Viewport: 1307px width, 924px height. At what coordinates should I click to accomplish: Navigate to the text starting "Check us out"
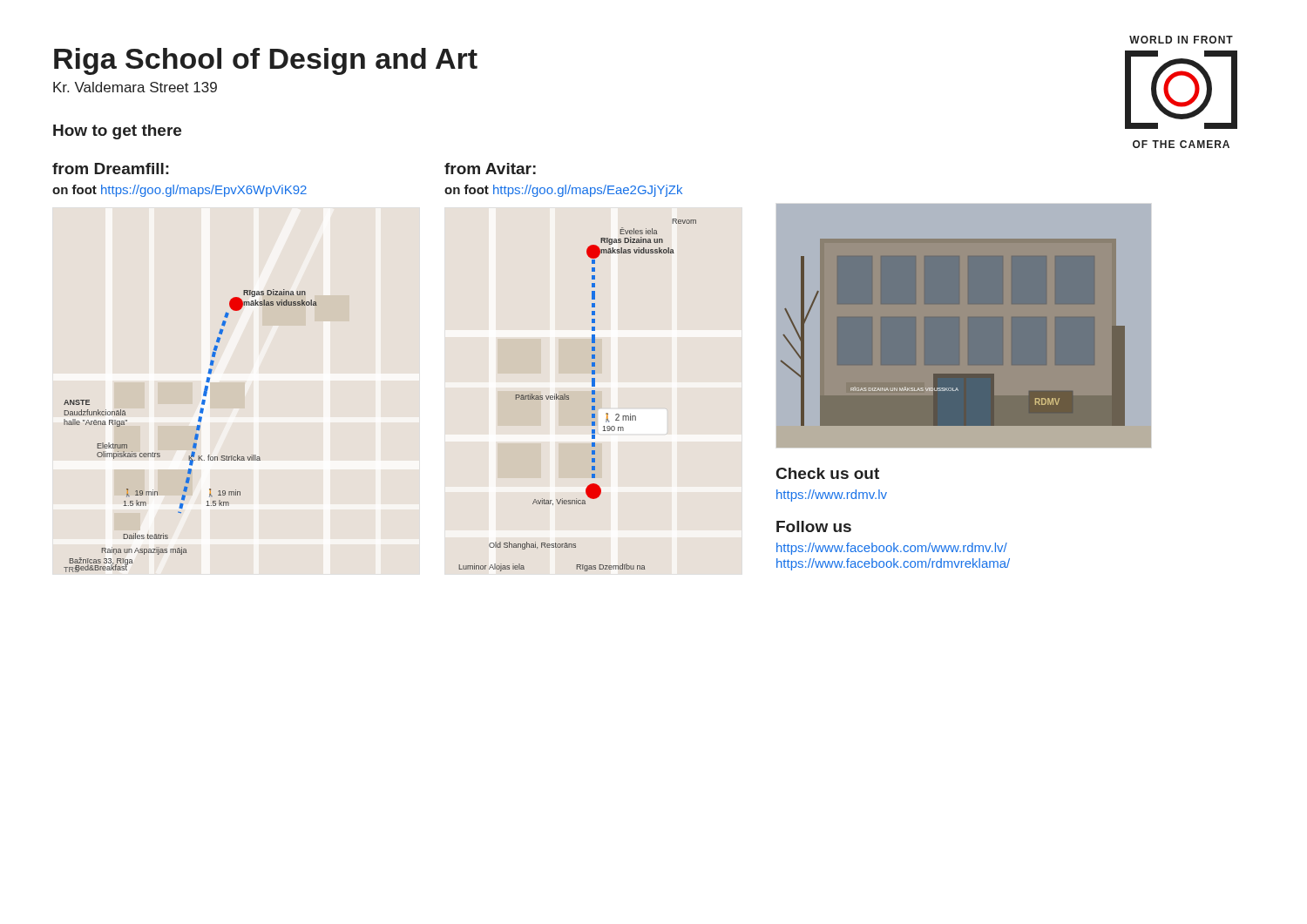(x=827, y=473)
